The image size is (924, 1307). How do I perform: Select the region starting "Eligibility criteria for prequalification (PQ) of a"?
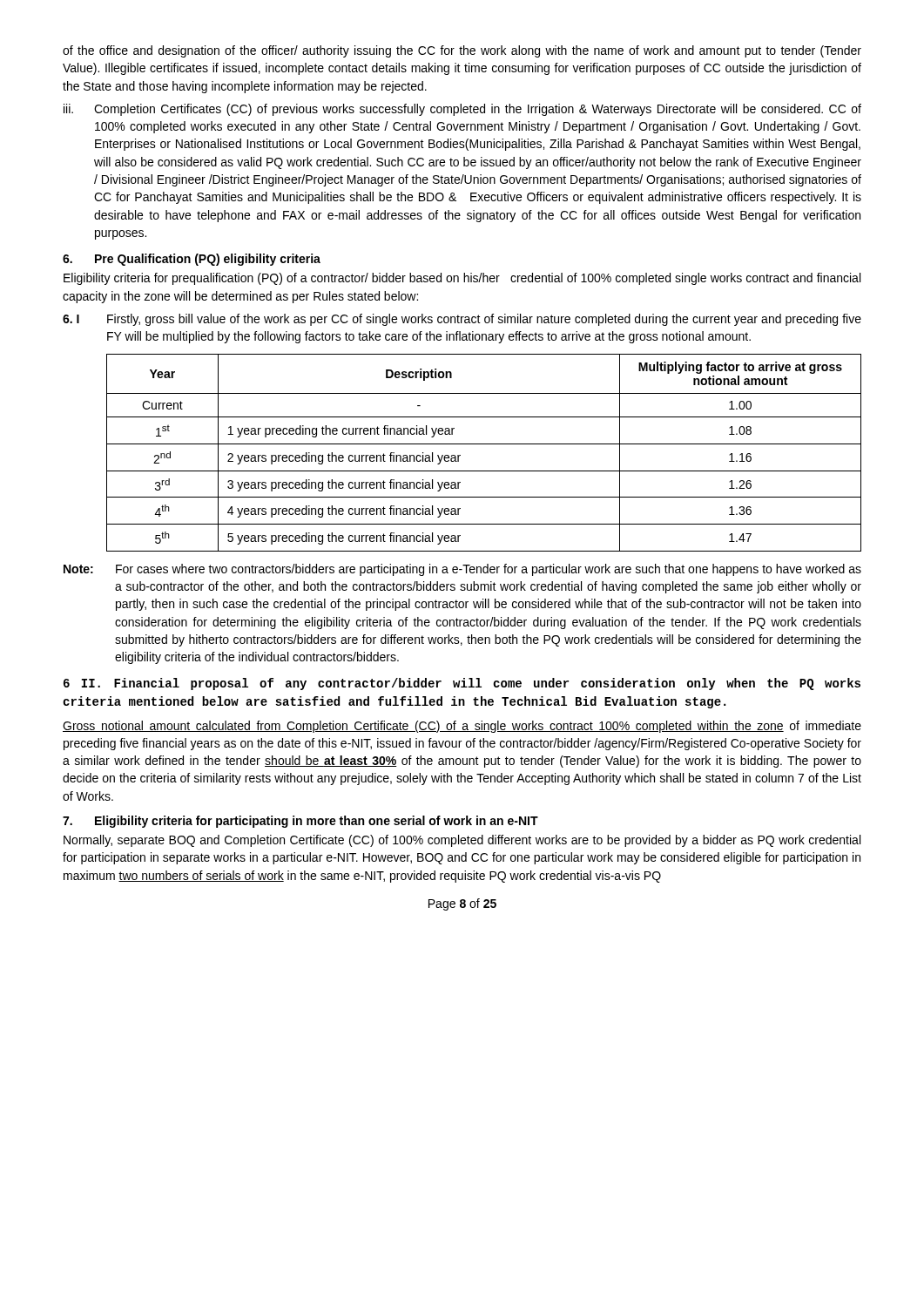[x=462, y=287]
